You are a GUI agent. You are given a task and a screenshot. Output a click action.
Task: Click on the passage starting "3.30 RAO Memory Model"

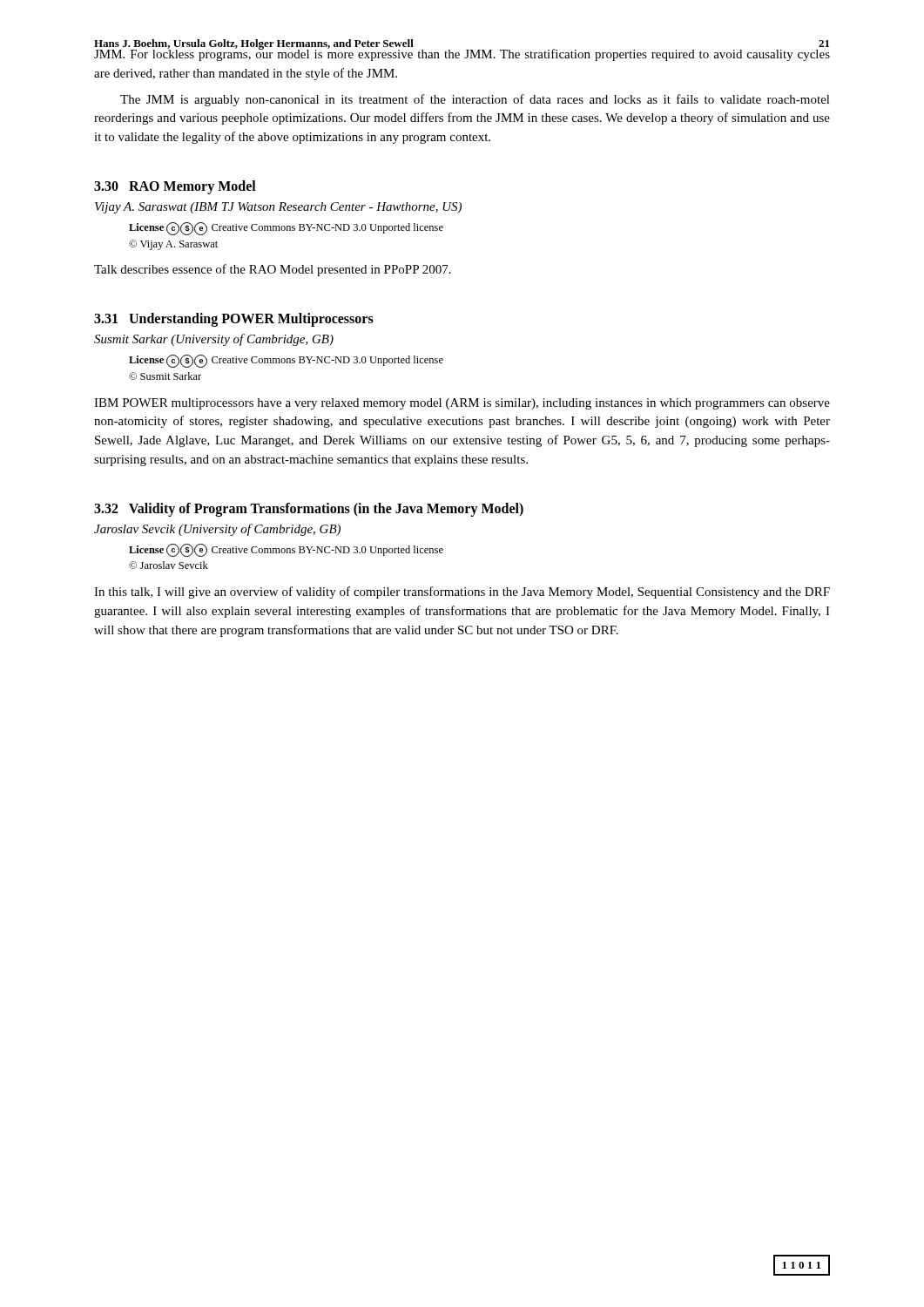click(175, 186)
